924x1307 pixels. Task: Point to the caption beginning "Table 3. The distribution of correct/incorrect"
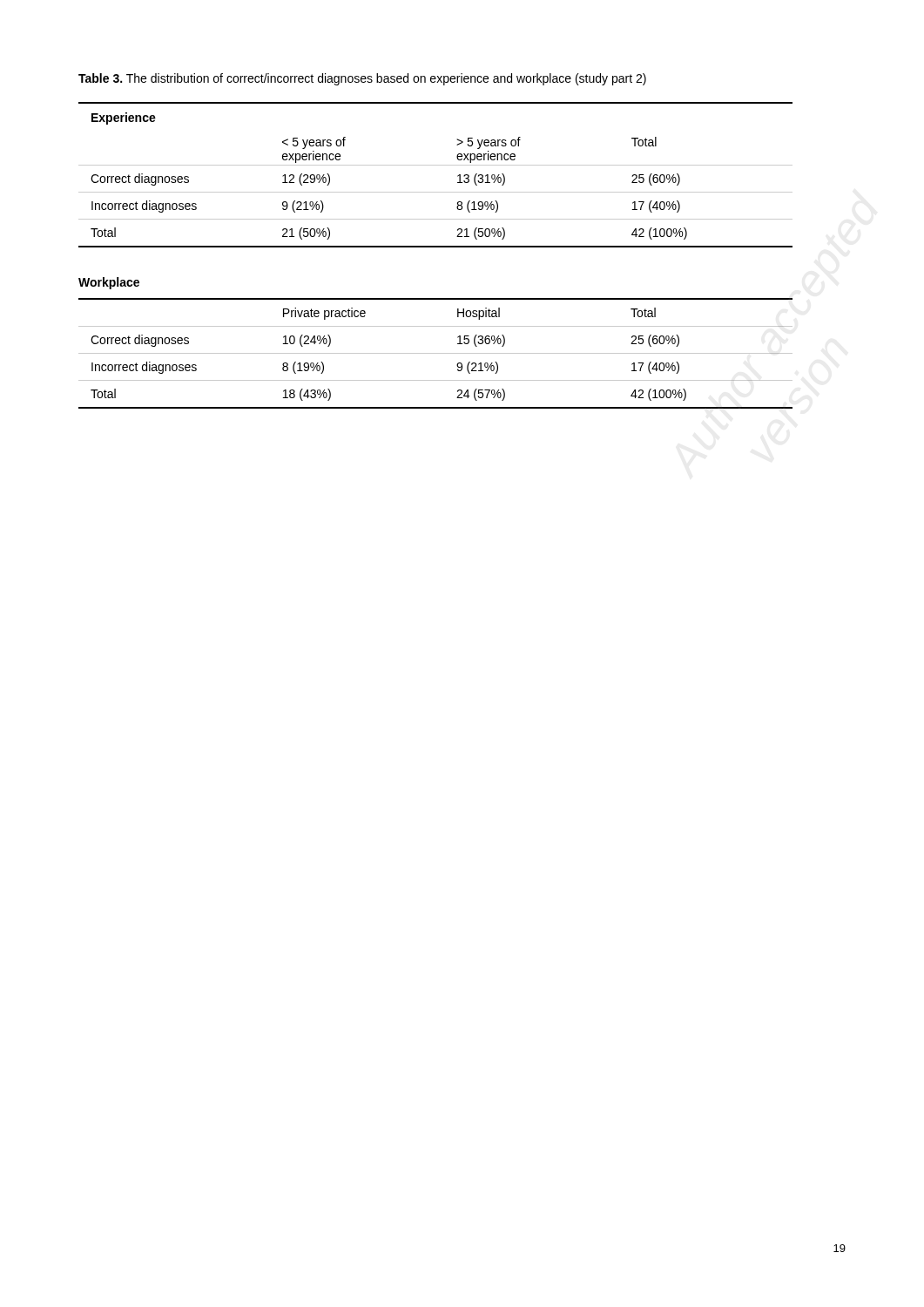click(x=362, y=78)
